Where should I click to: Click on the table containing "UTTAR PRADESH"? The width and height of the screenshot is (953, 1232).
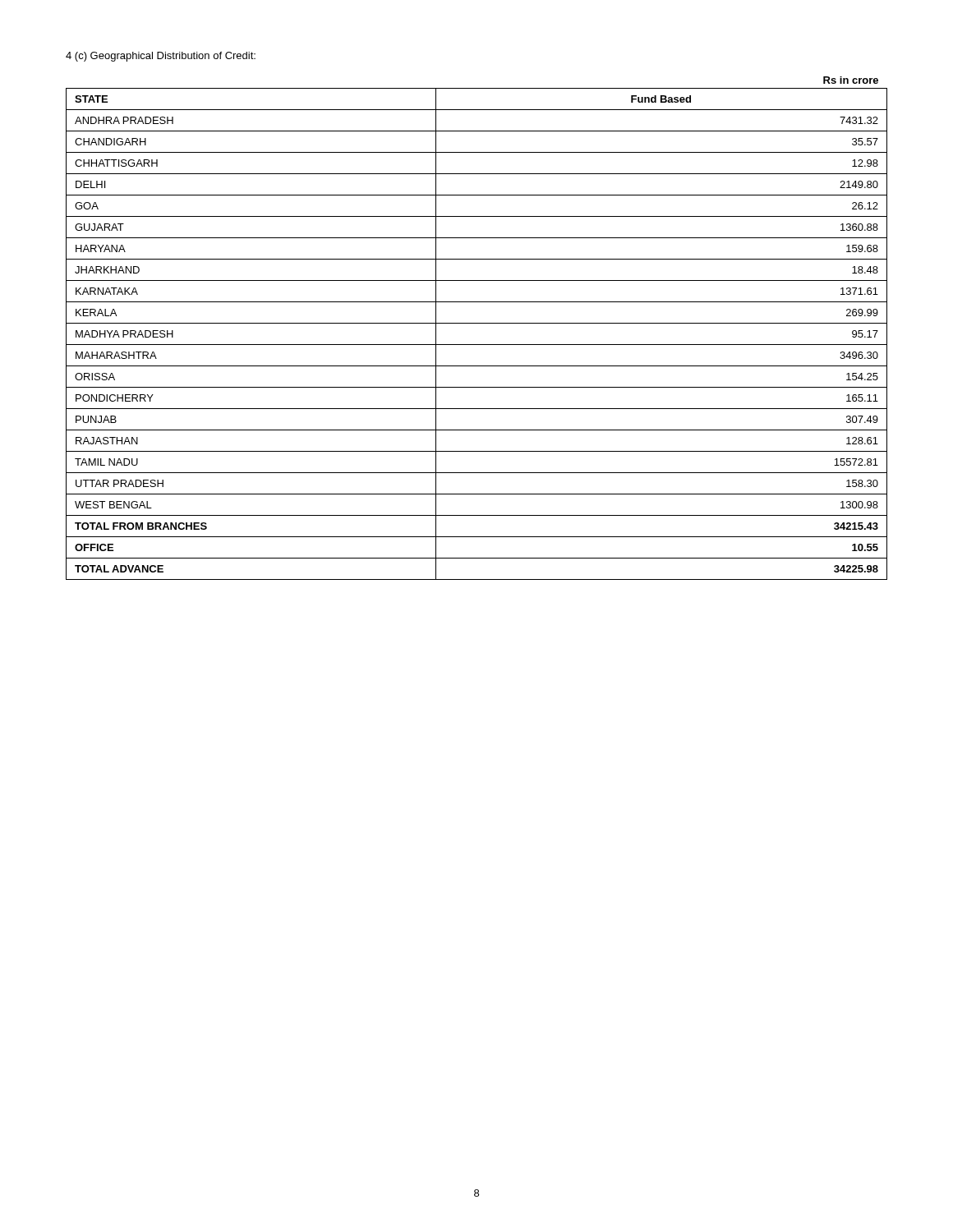tap(476, 325)
